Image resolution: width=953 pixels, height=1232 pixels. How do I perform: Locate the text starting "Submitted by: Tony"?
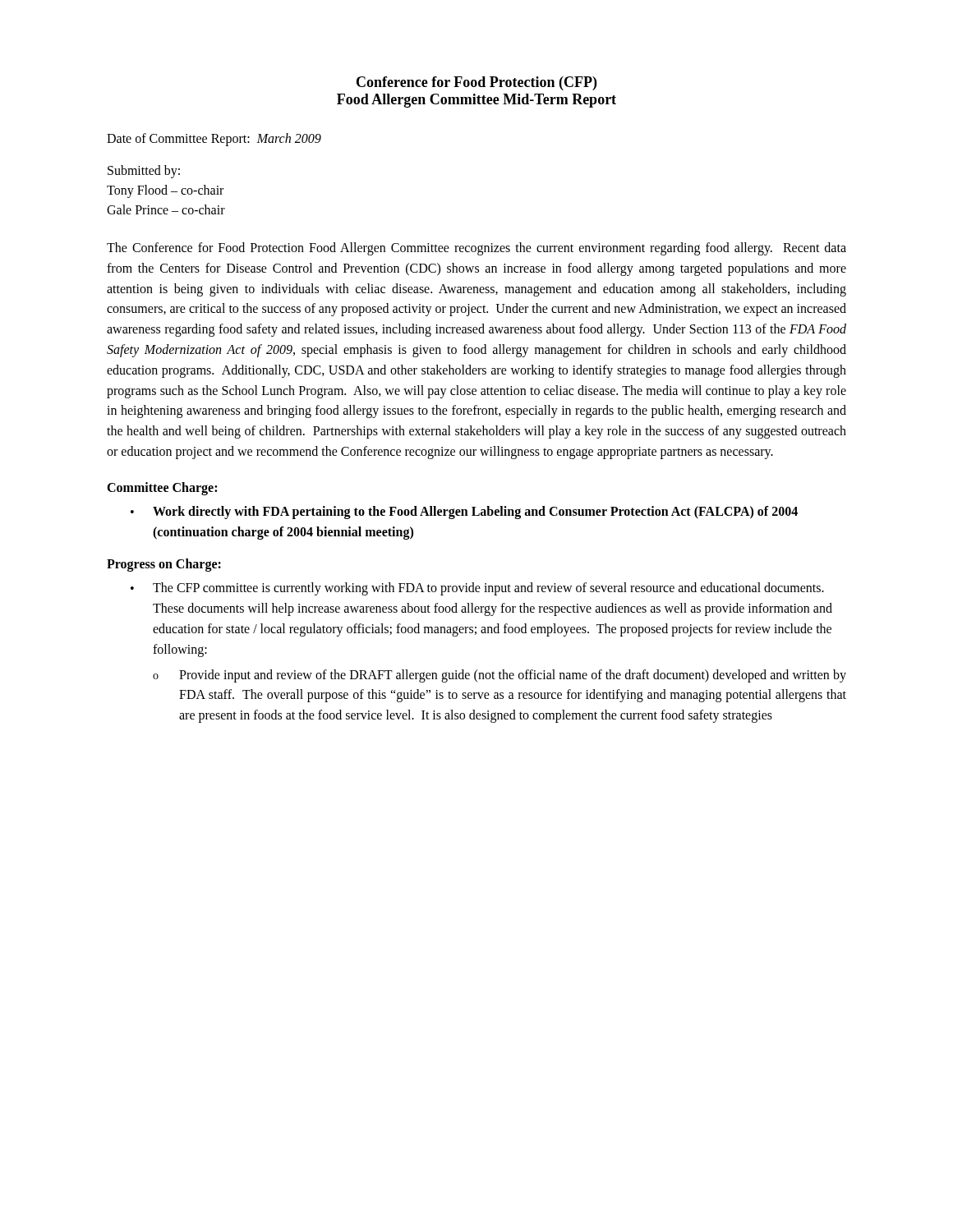pyautogui.click(x=144, y=172)
